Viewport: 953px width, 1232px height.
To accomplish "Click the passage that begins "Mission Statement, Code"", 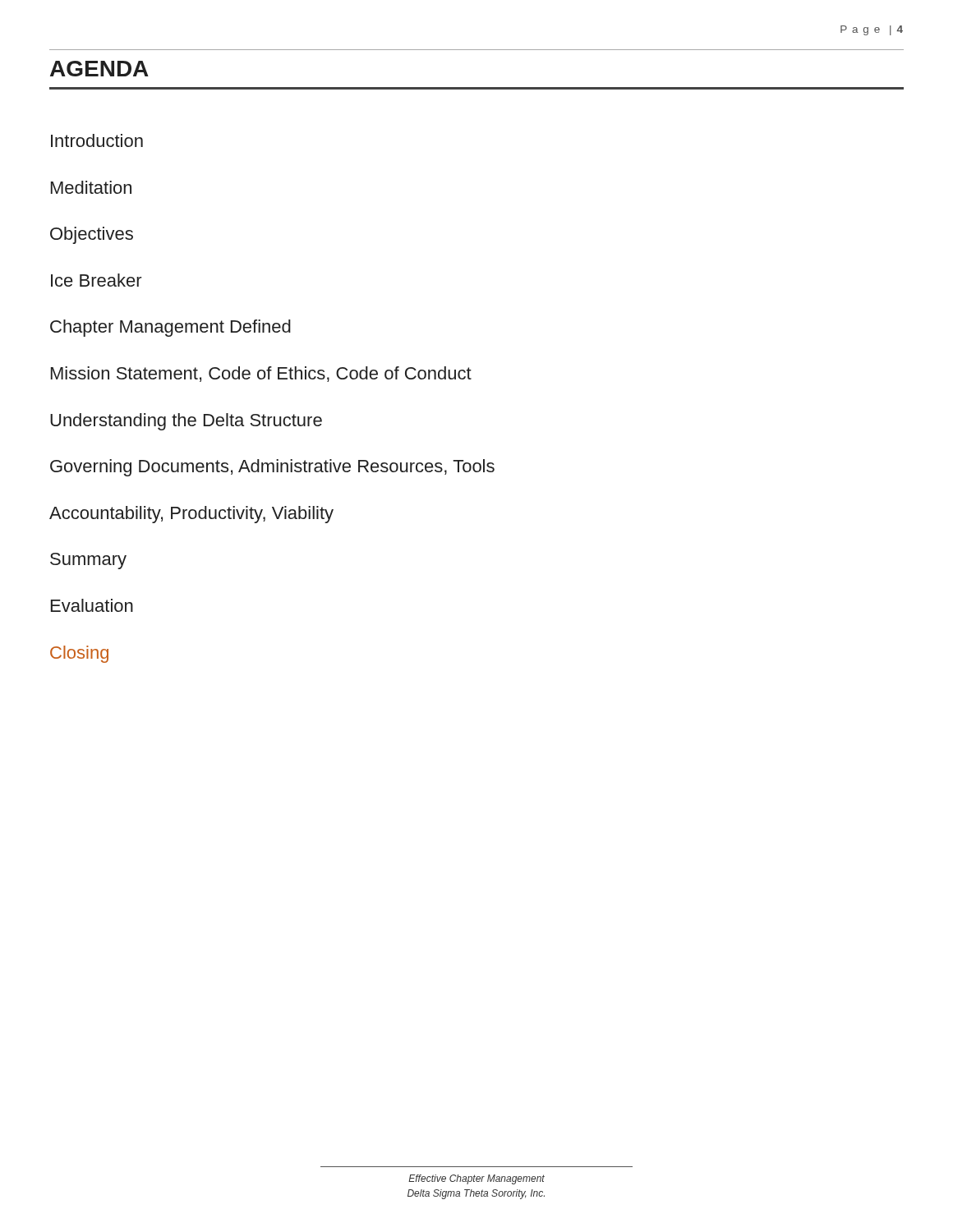I will 260,373.
